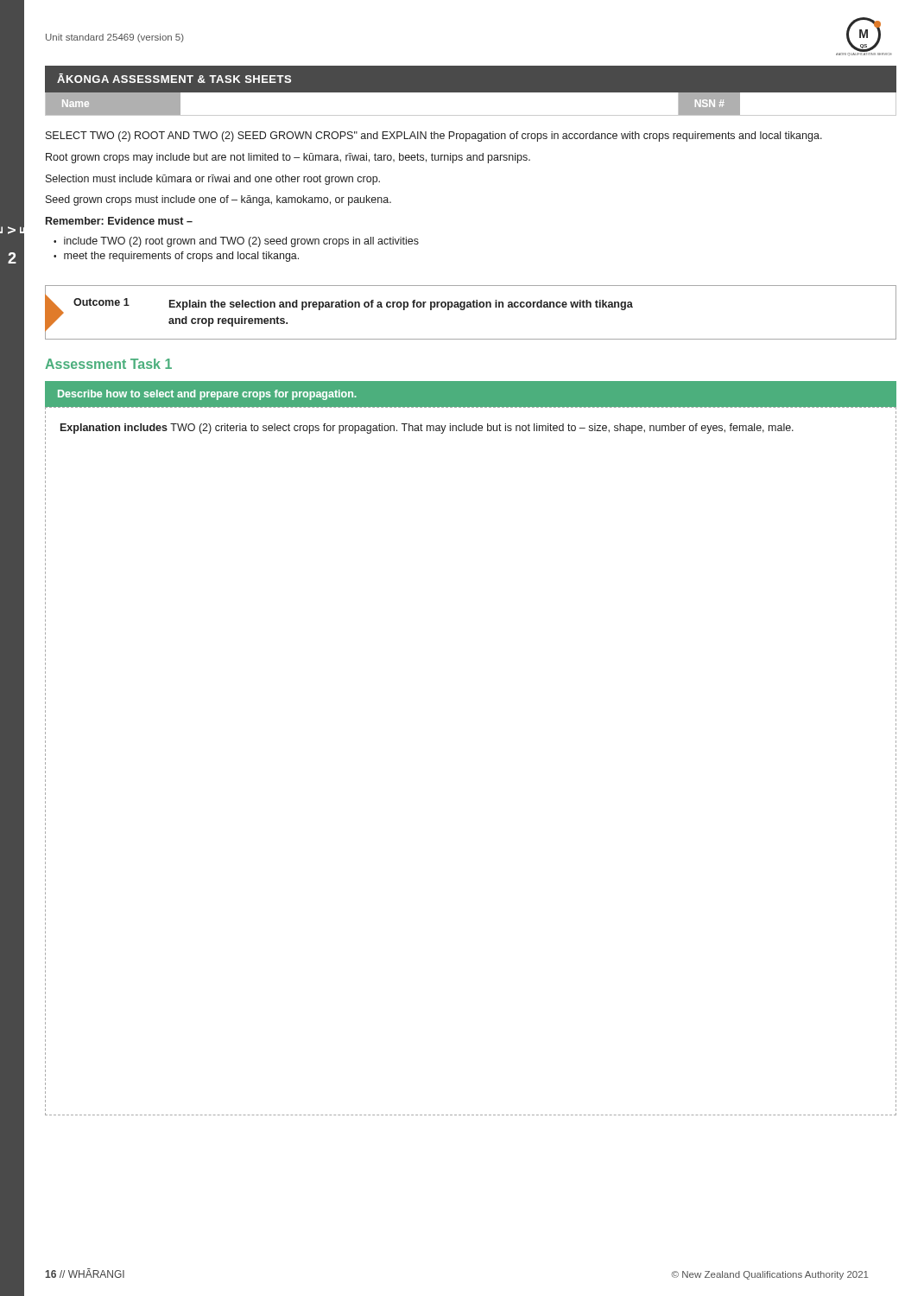Where is the section header that starts "Describe how to"?
Viewport: 924px width, 1296px height.
point(207,394)
